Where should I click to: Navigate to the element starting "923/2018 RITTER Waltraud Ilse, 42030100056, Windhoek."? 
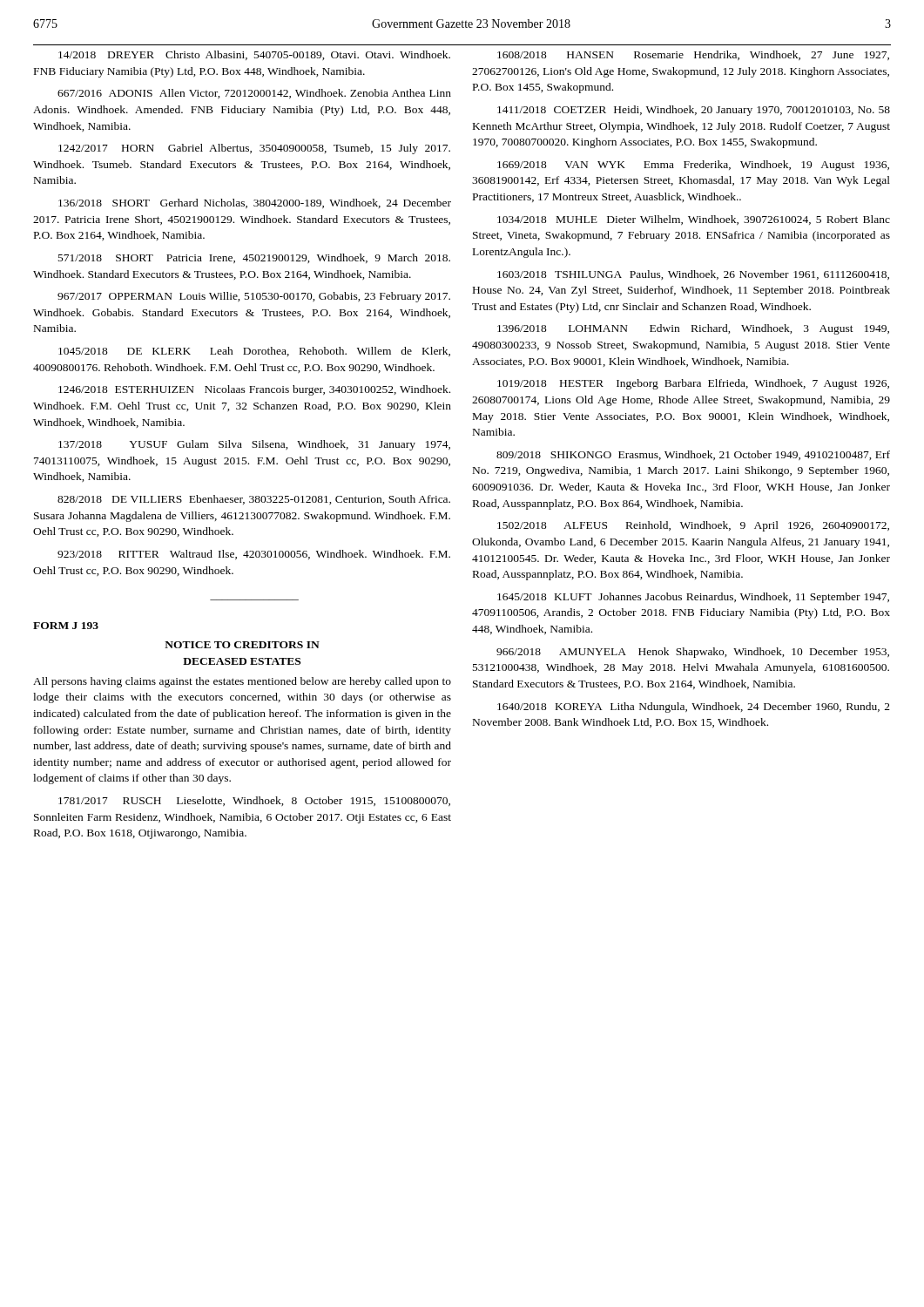(x=242, y=562)
